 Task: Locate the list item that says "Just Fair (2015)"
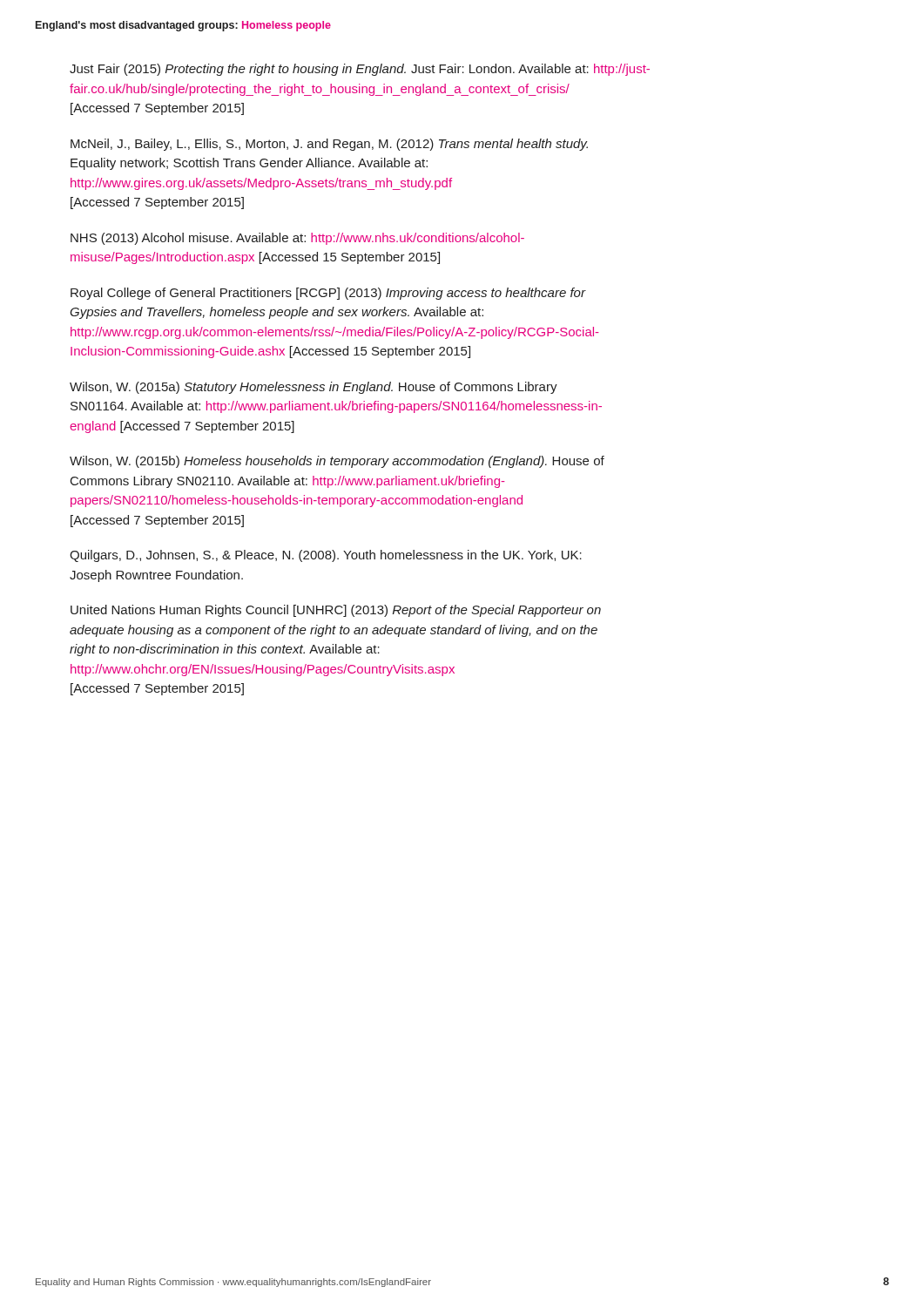click(360, 88)
